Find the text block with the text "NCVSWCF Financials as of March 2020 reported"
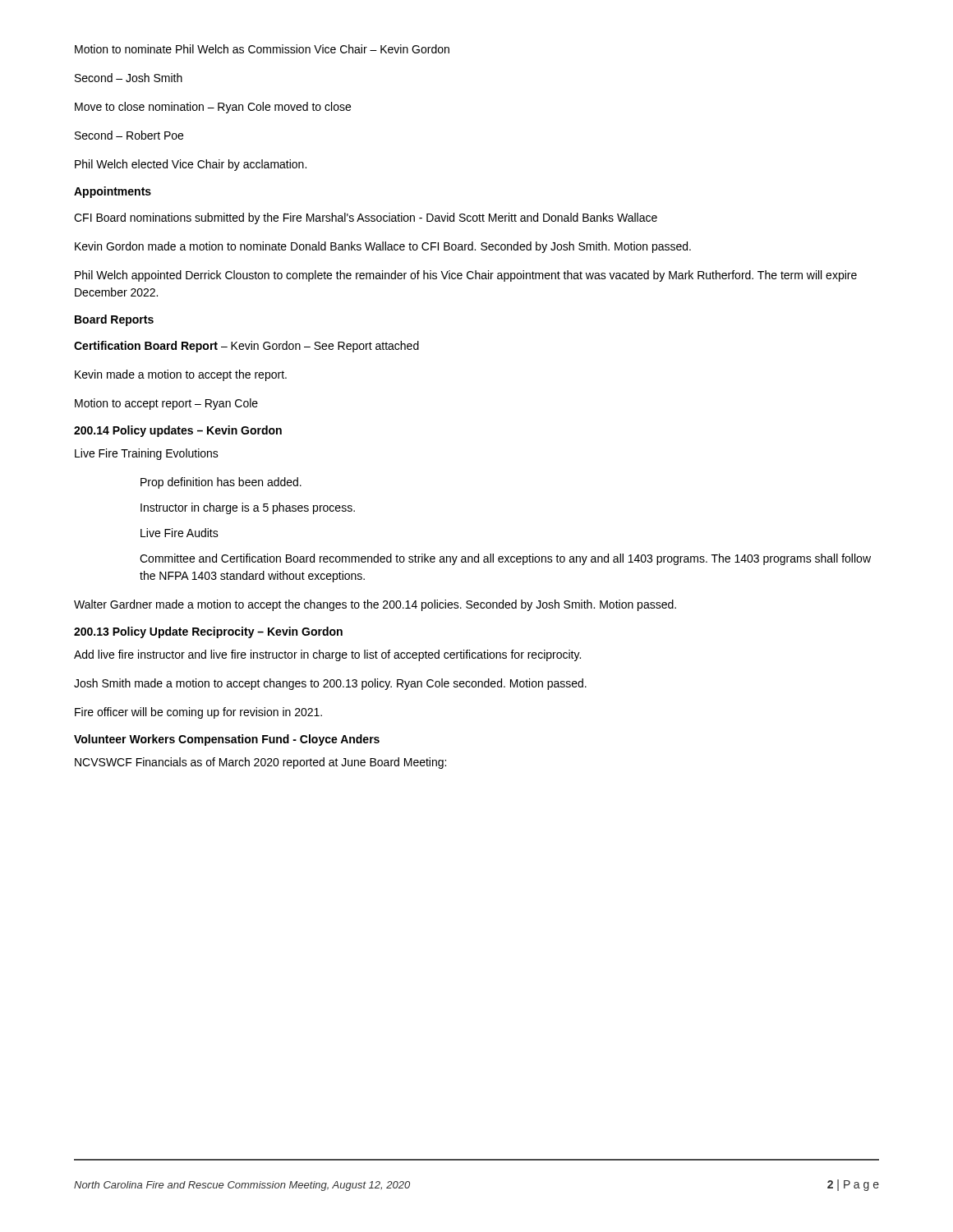The image size is (953, 1232). (x=261, y=762)
